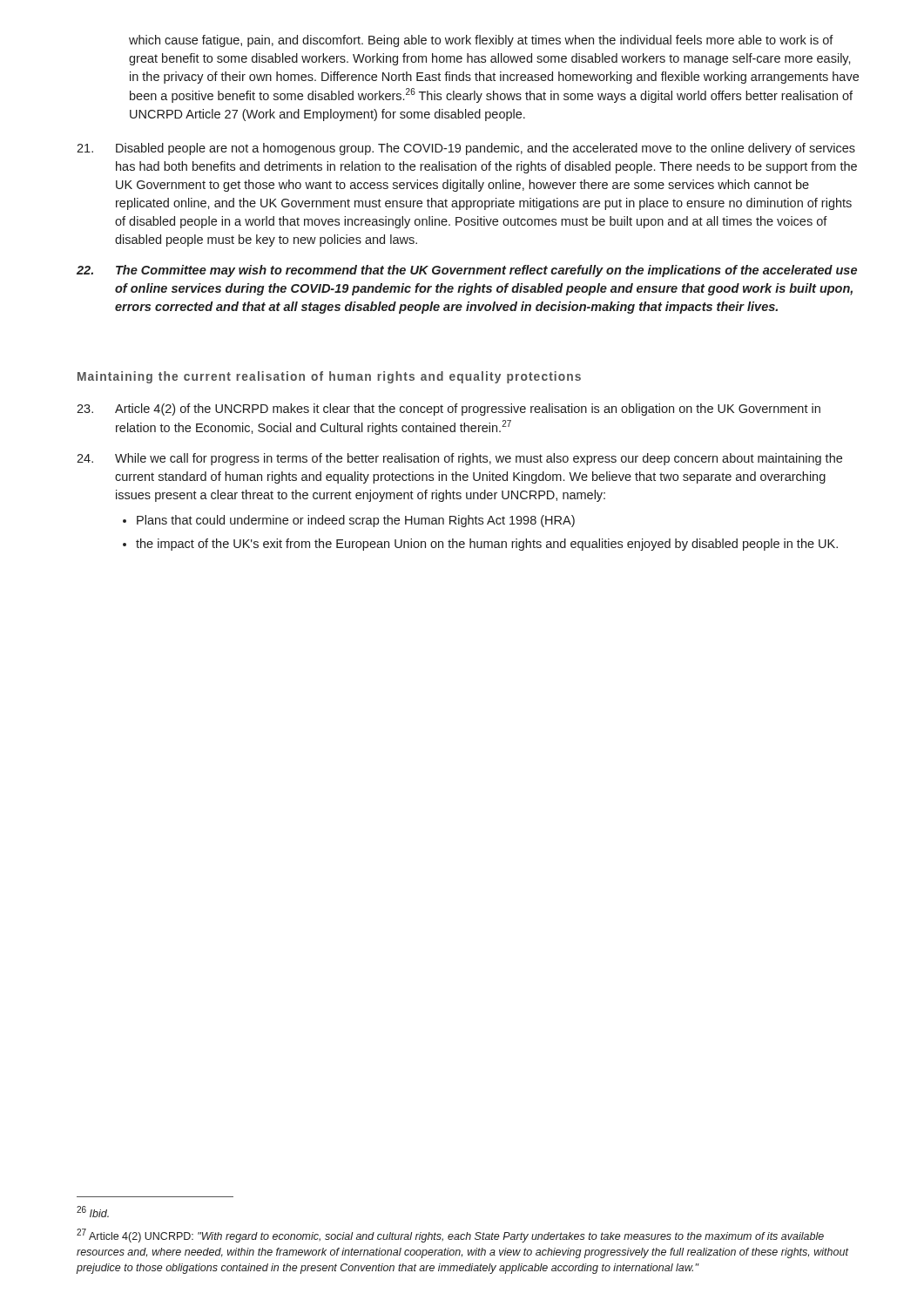Locate the passage starting "22. The Committee"
The image size is (924, 1307).
[469, 297]
